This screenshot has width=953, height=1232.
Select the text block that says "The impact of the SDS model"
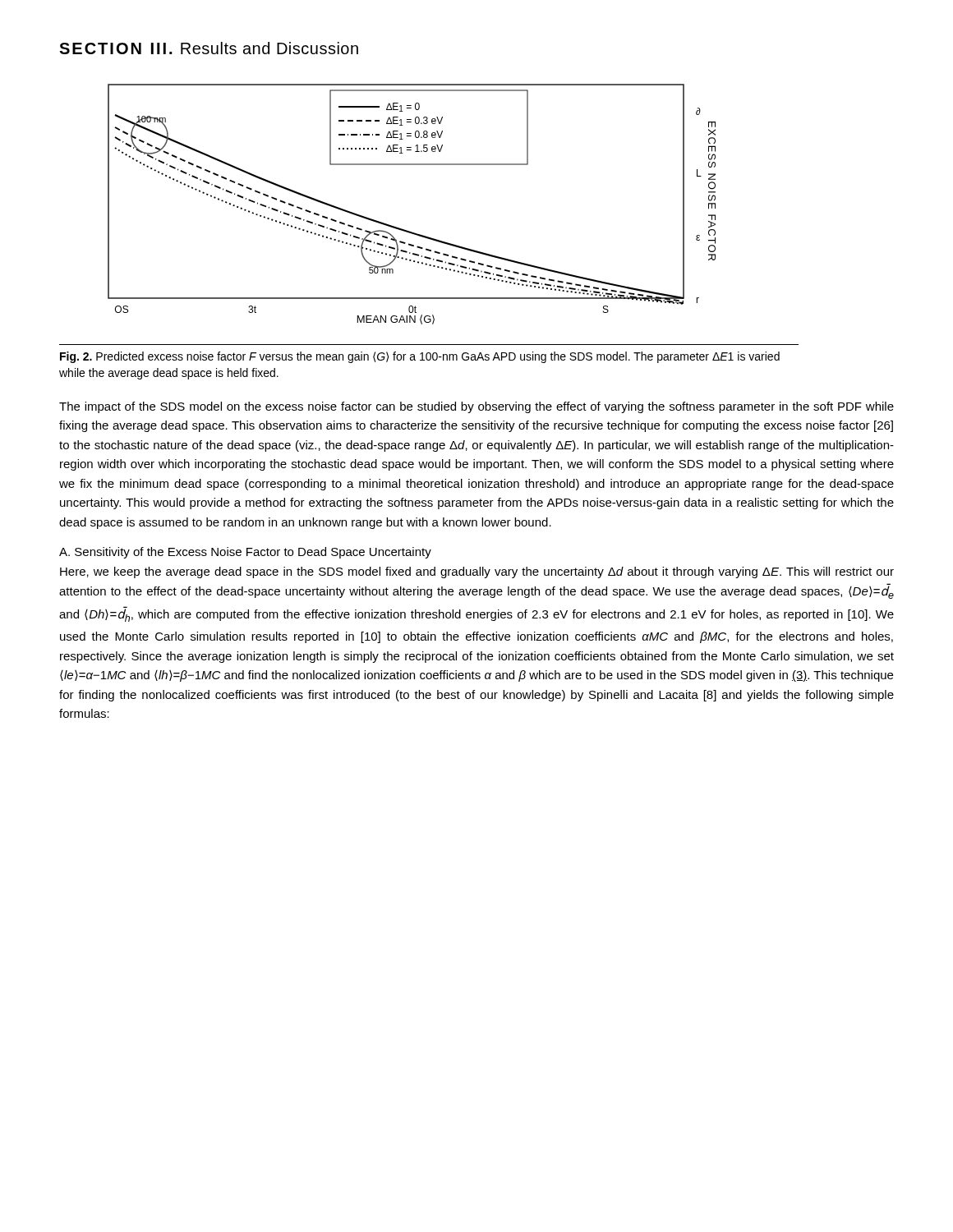pyautogui.click(x=476, y=464)
